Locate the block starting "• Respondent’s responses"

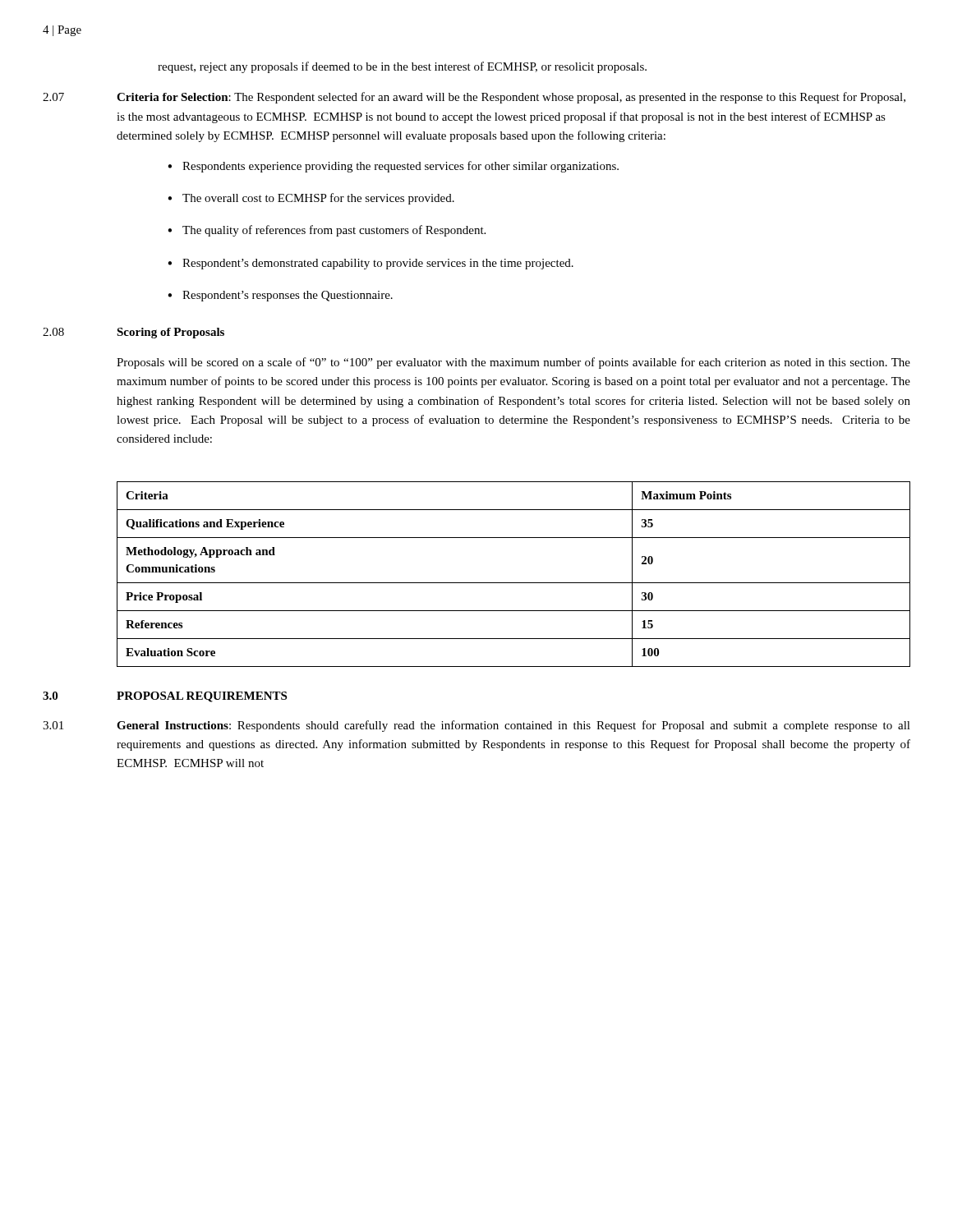click(280, 296)
